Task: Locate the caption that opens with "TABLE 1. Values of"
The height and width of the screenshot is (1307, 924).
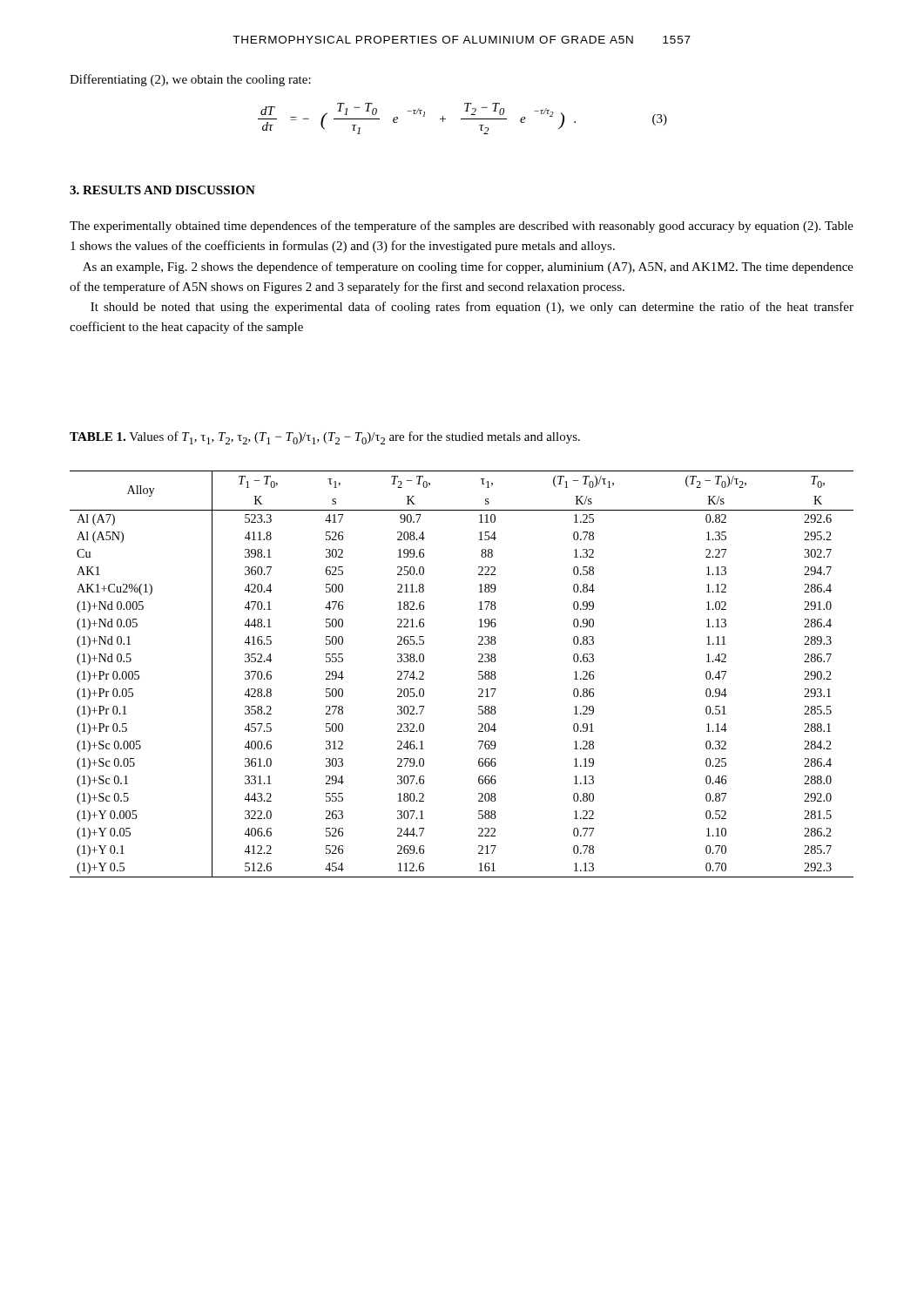Action: [325, 438]
